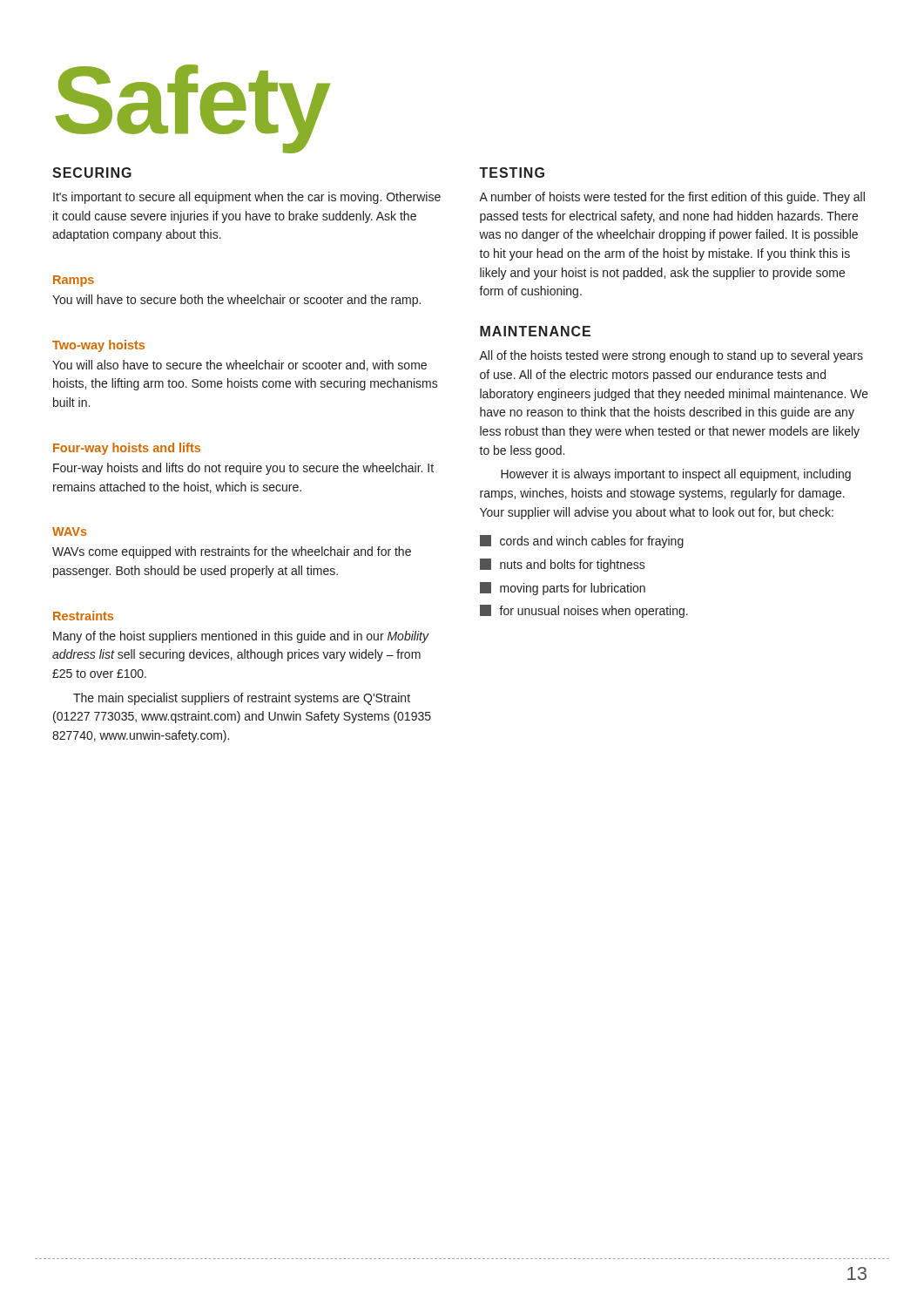Locate the text block starting "A number of hoists were"

(x=676, y=245)
